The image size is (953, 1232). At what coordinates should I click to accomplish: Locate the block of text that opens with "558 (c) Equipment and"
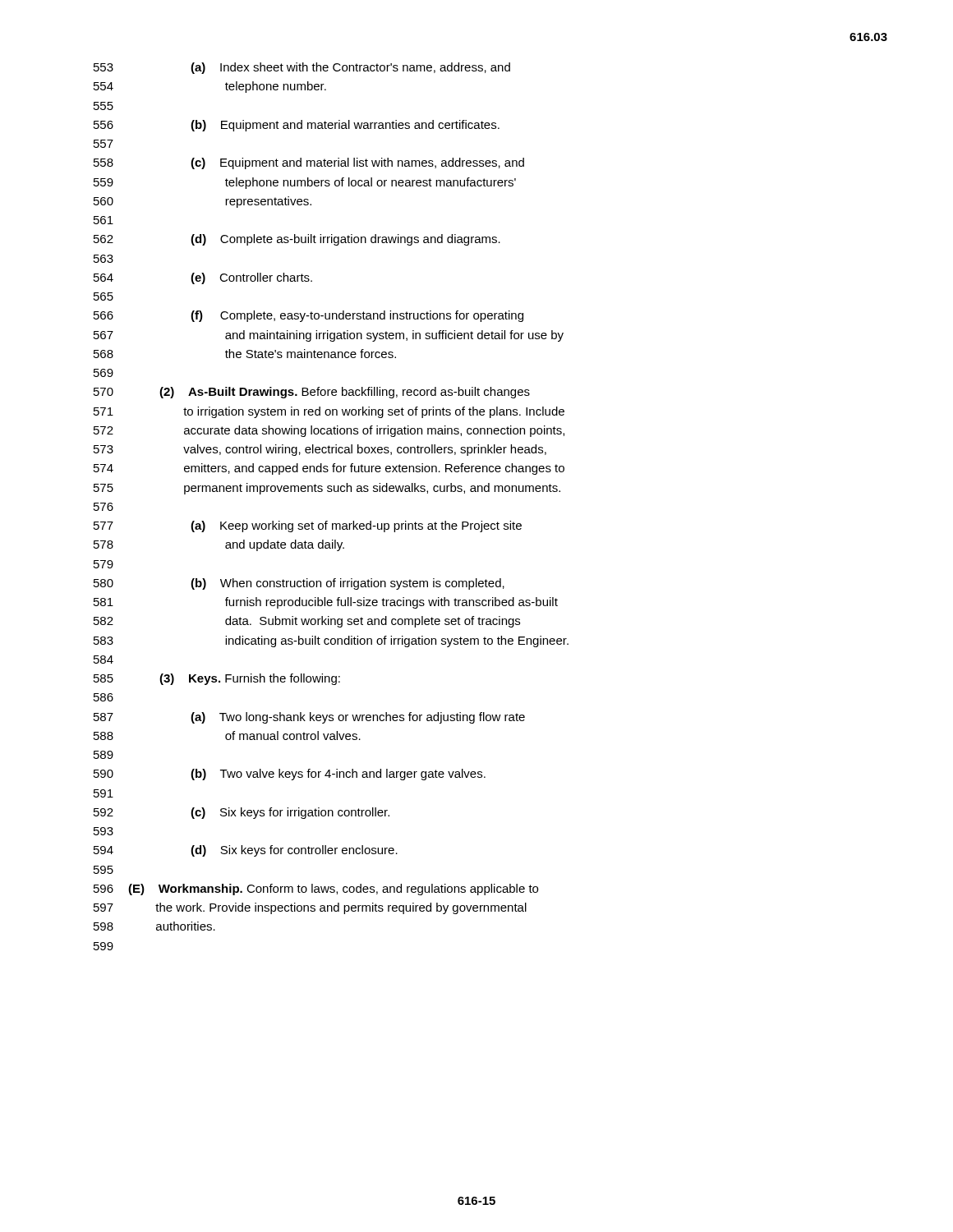(x=476, y=182)
